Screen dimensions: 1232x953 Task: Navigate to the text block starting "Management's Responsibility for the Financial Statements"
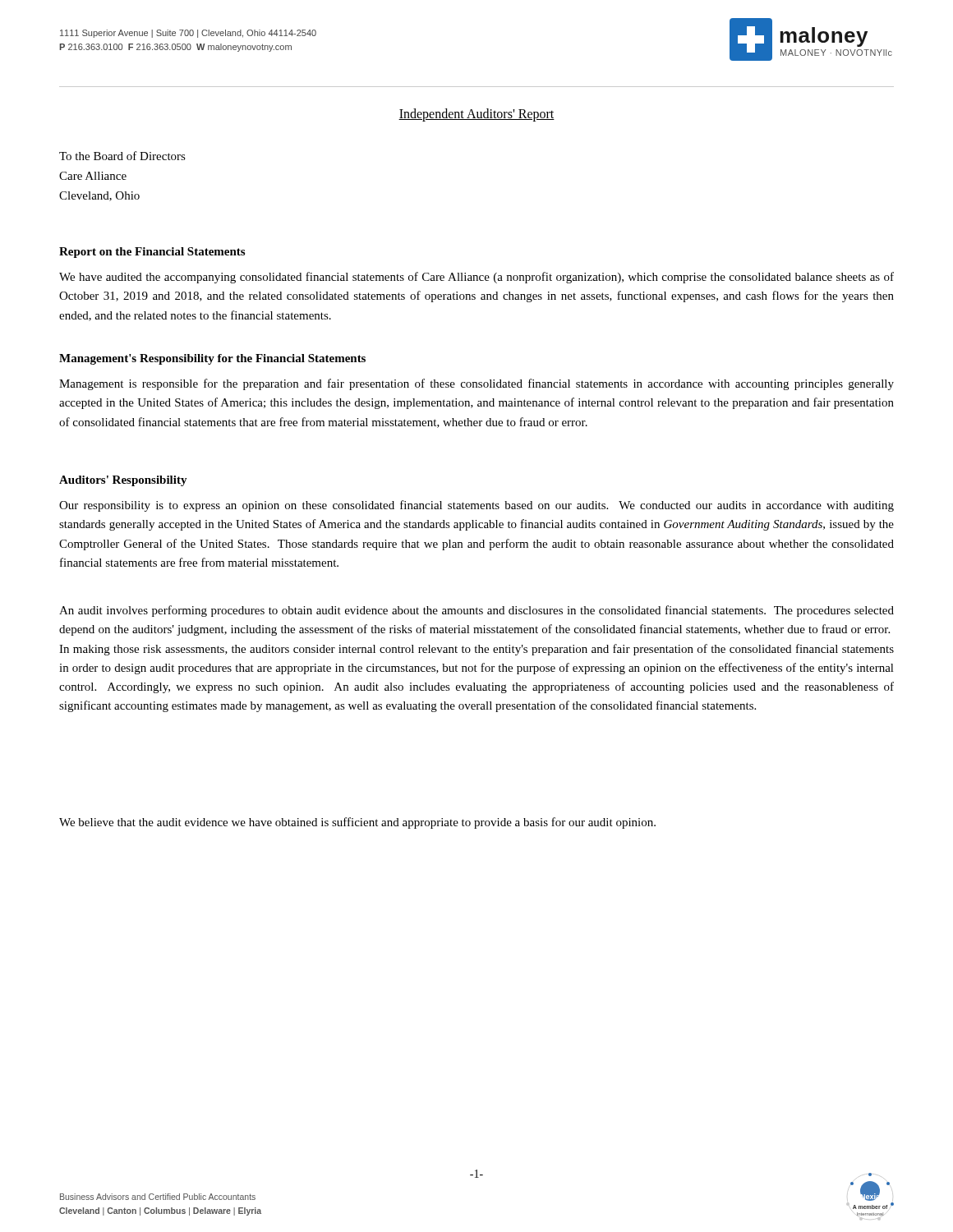point(213,358)
